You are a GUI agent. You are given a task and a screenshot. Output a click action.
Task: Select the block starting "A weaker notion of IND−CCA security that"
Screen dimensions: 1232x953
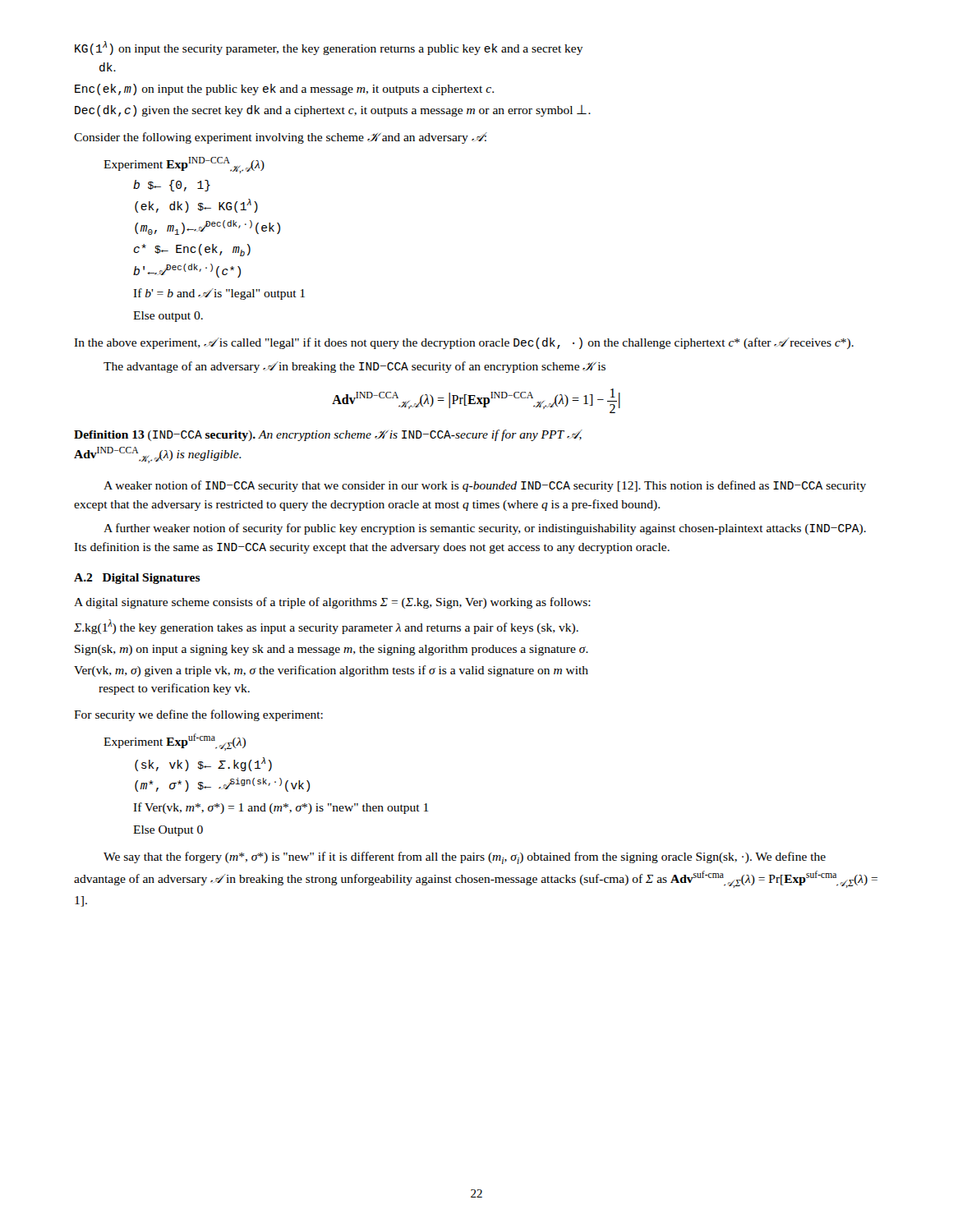[x=470, y=495]
